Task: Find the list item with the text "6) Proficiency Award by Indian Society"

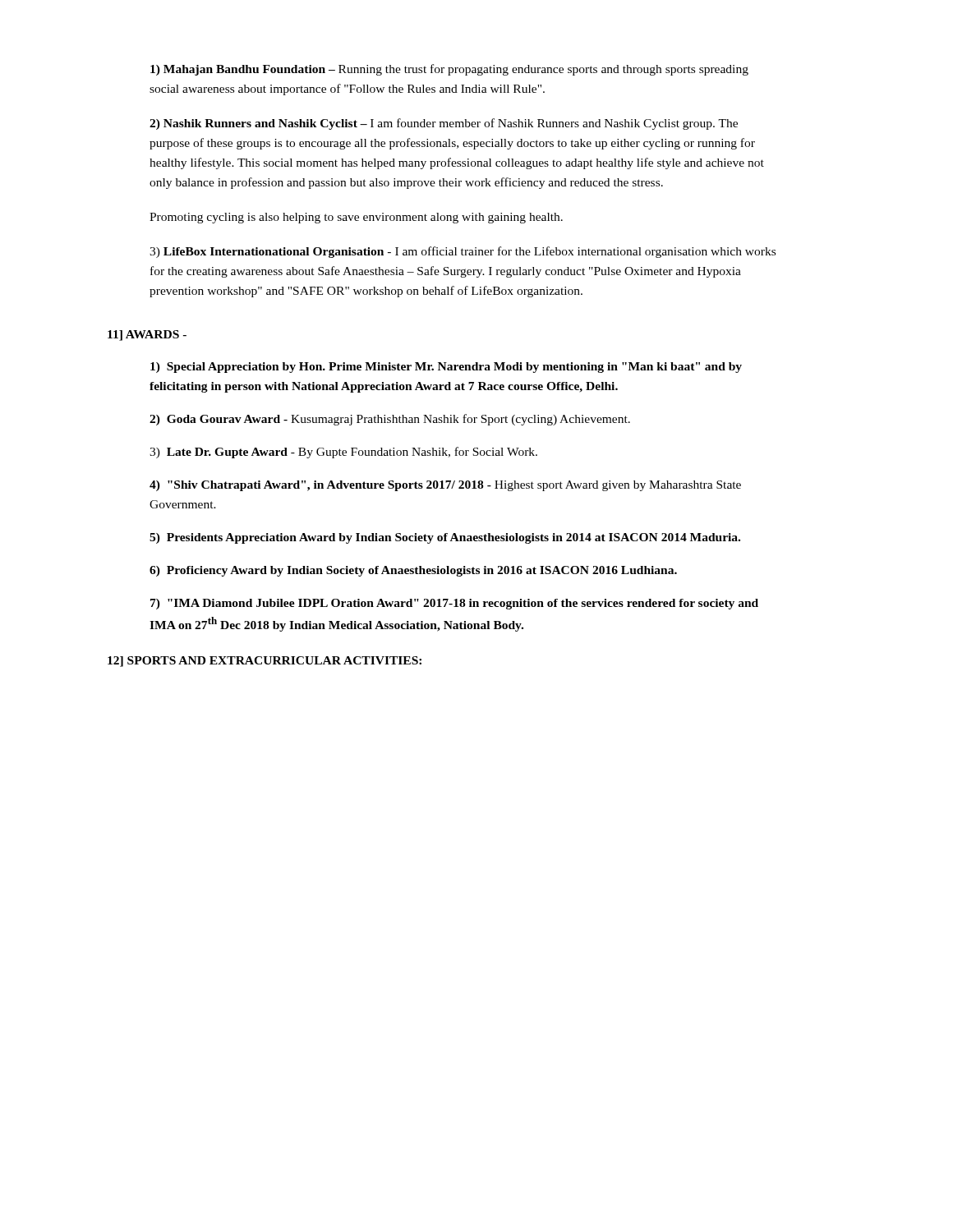Action: click(x=413, y=570)
